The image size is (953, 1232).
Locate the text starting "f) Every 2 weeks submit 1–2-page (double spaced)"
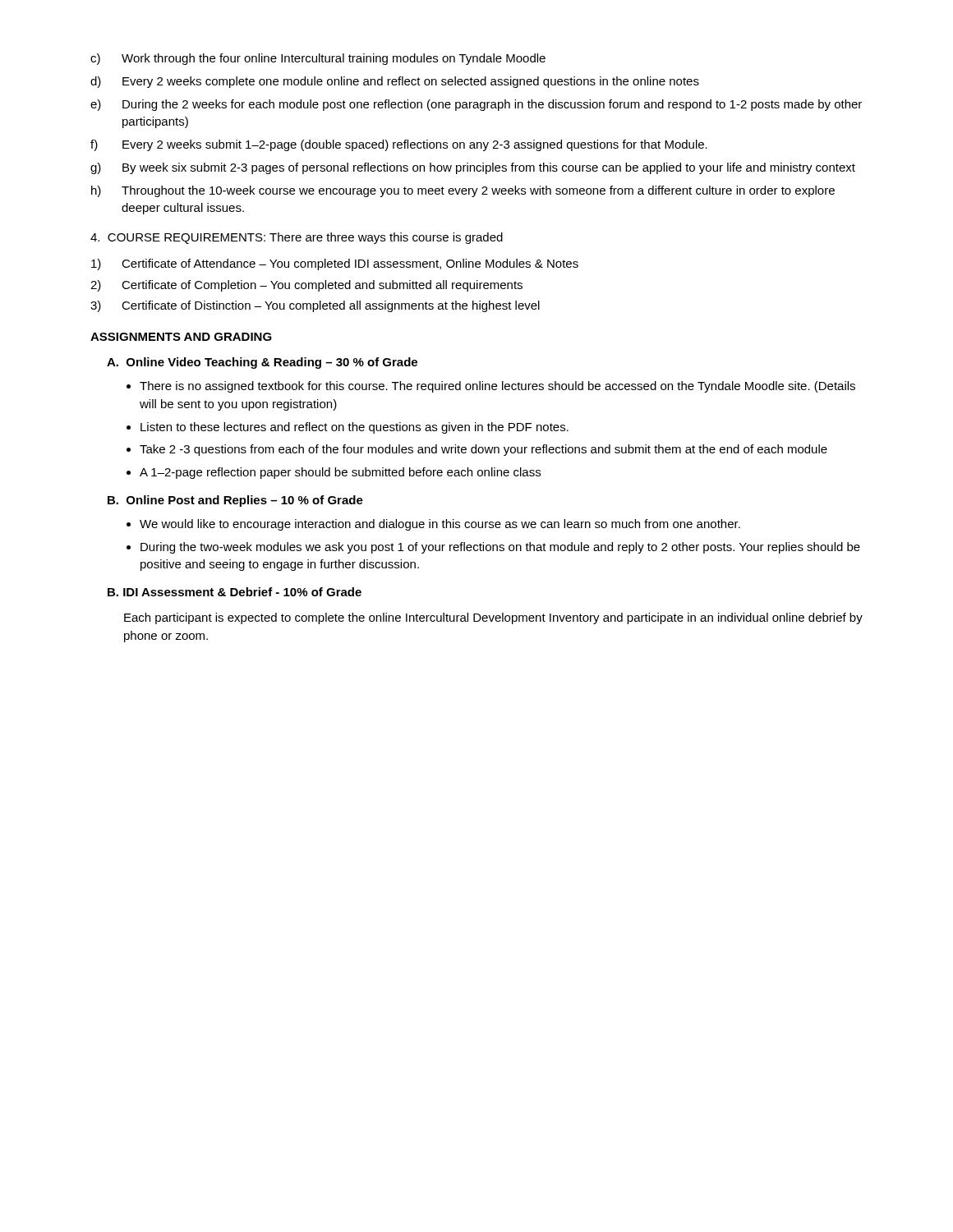[399, 144]
